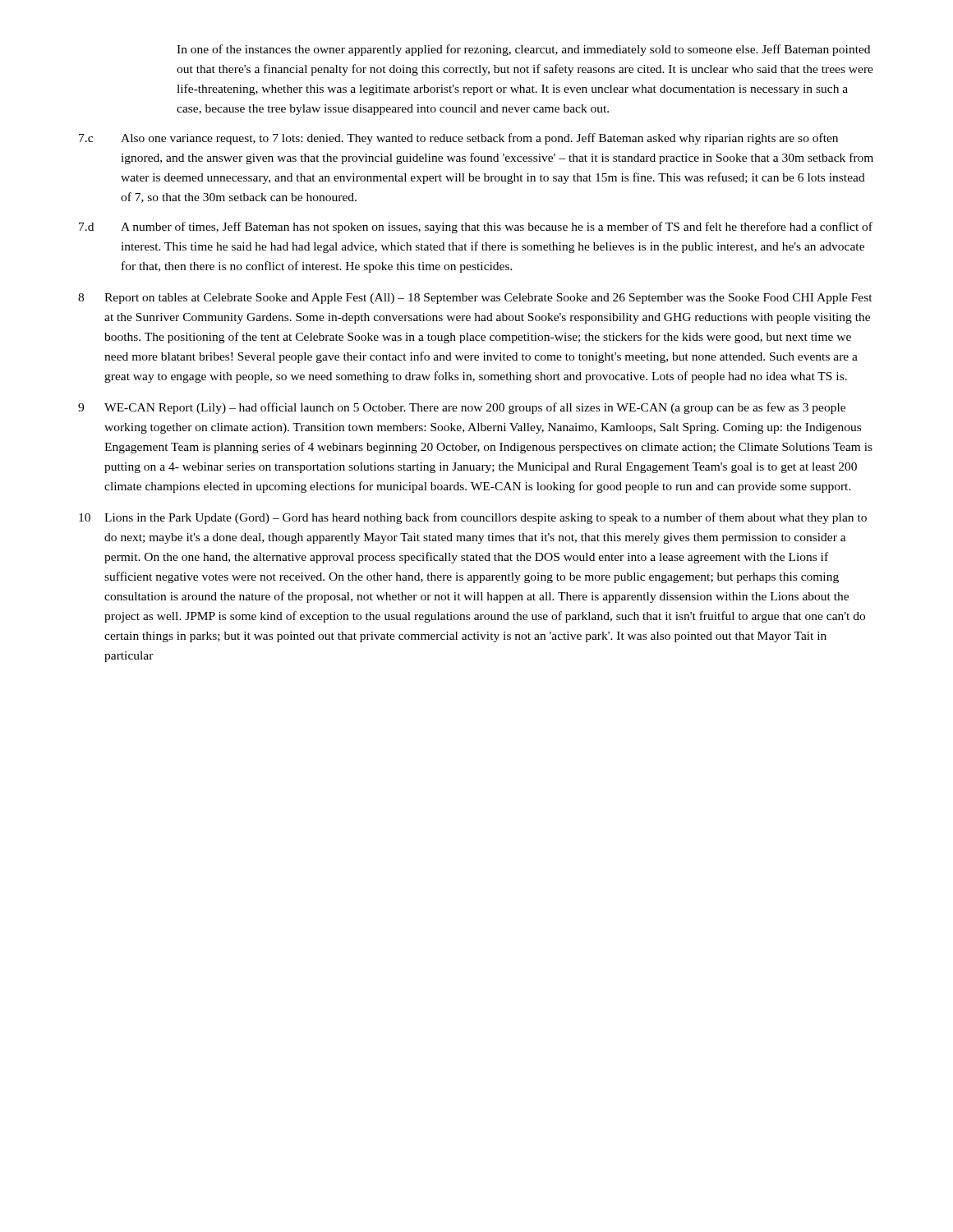Locate the block of text that opens with "7.d A number of"
Screen dimensions: 1232x953
(x=476, y=247)
